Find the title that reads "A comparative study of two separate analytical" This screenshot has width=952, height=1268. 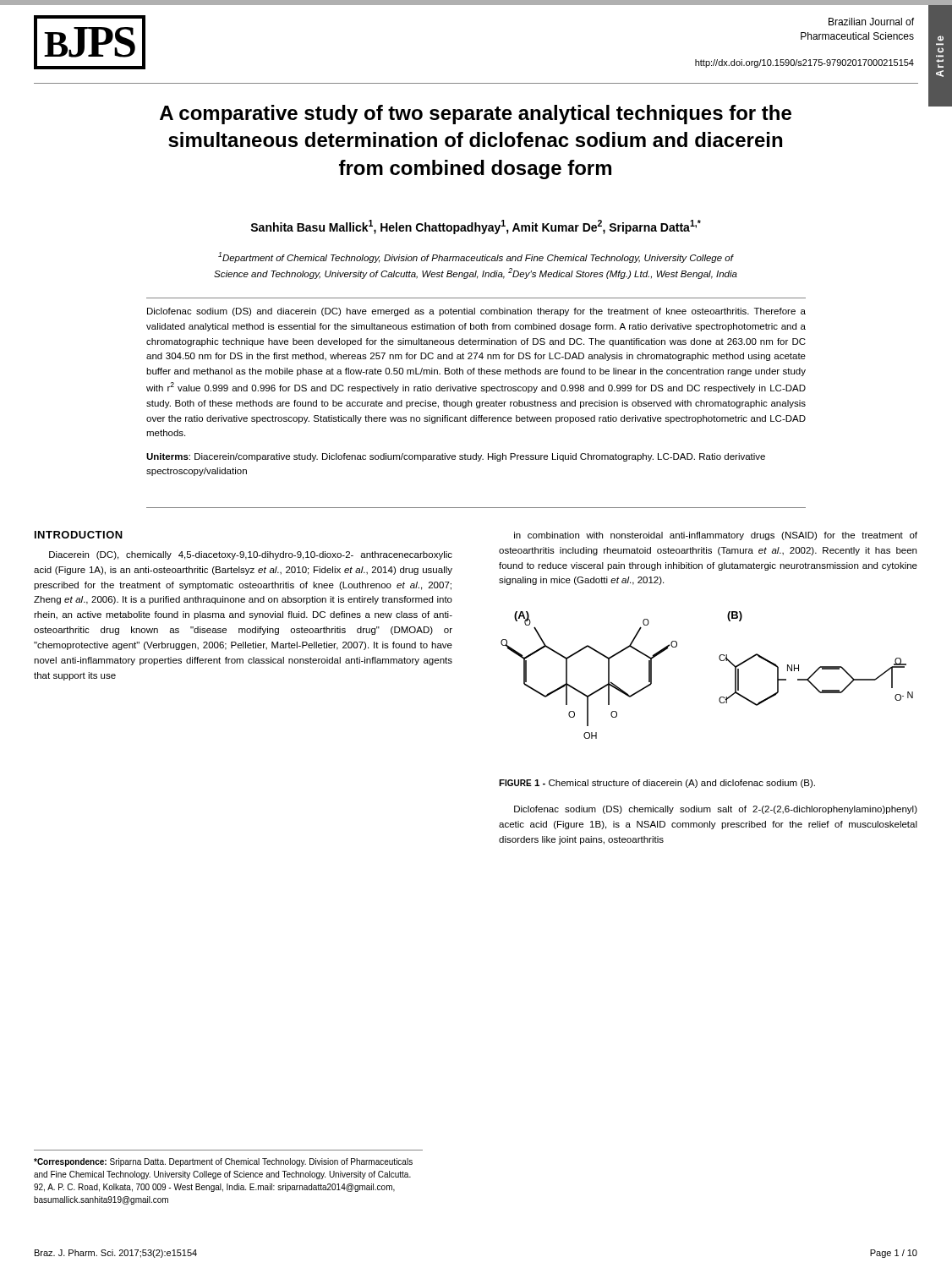tap(476, 141)
